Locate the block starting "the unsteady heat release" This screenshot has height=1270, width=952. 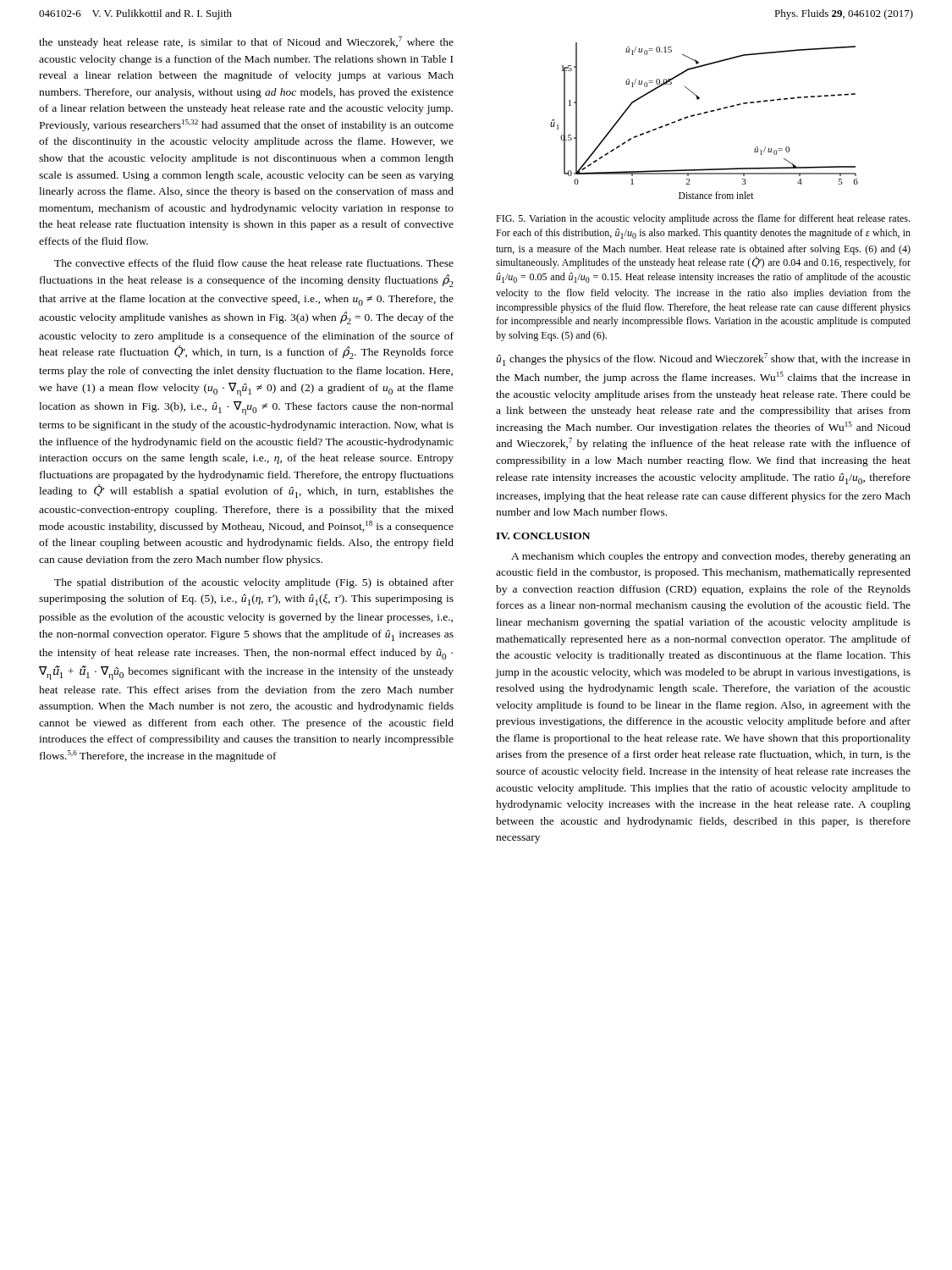tap(246, 399)
